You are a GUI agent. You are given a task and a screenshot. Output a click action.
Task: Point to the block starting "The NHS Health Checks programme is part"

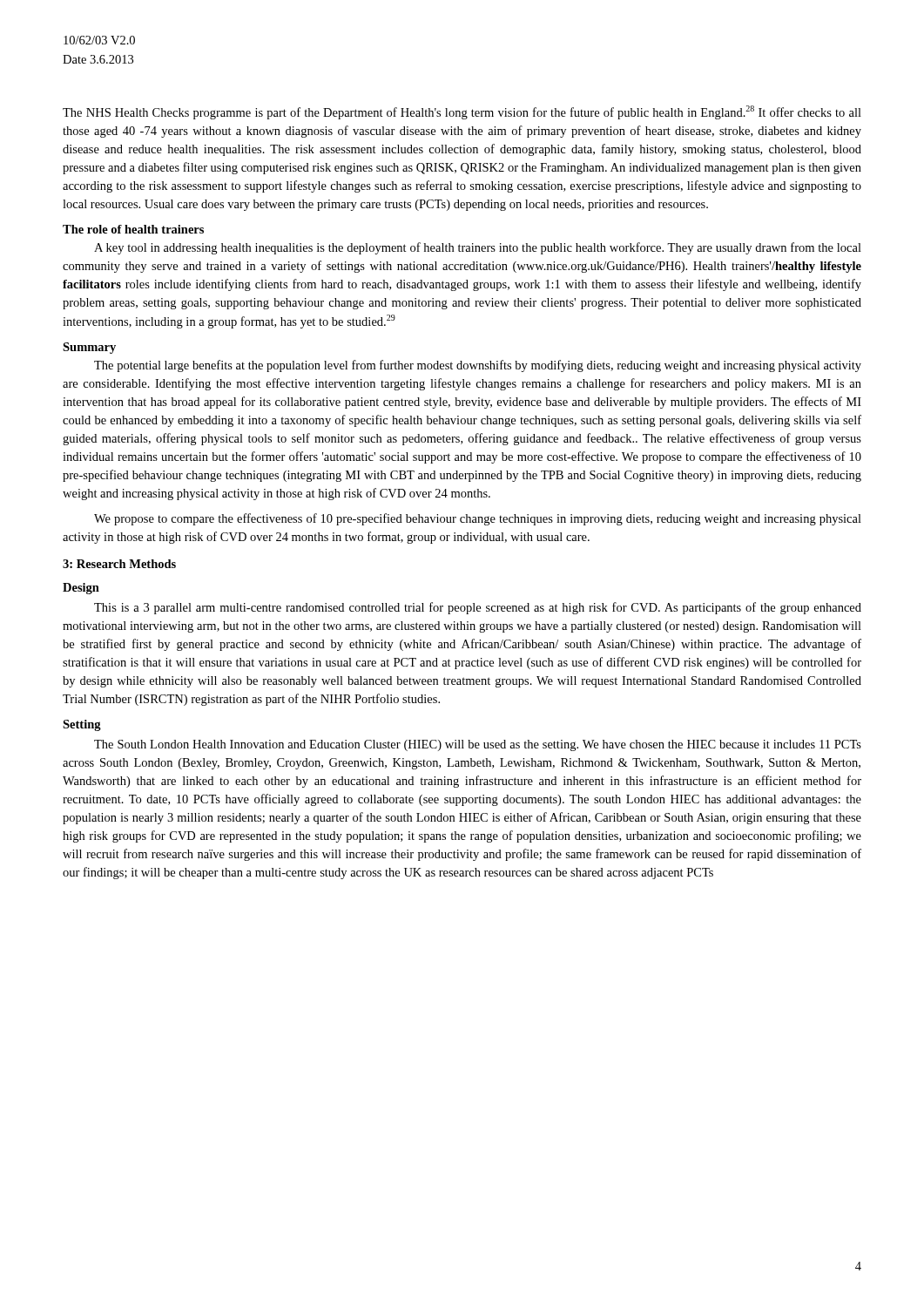tap(462, 158)
